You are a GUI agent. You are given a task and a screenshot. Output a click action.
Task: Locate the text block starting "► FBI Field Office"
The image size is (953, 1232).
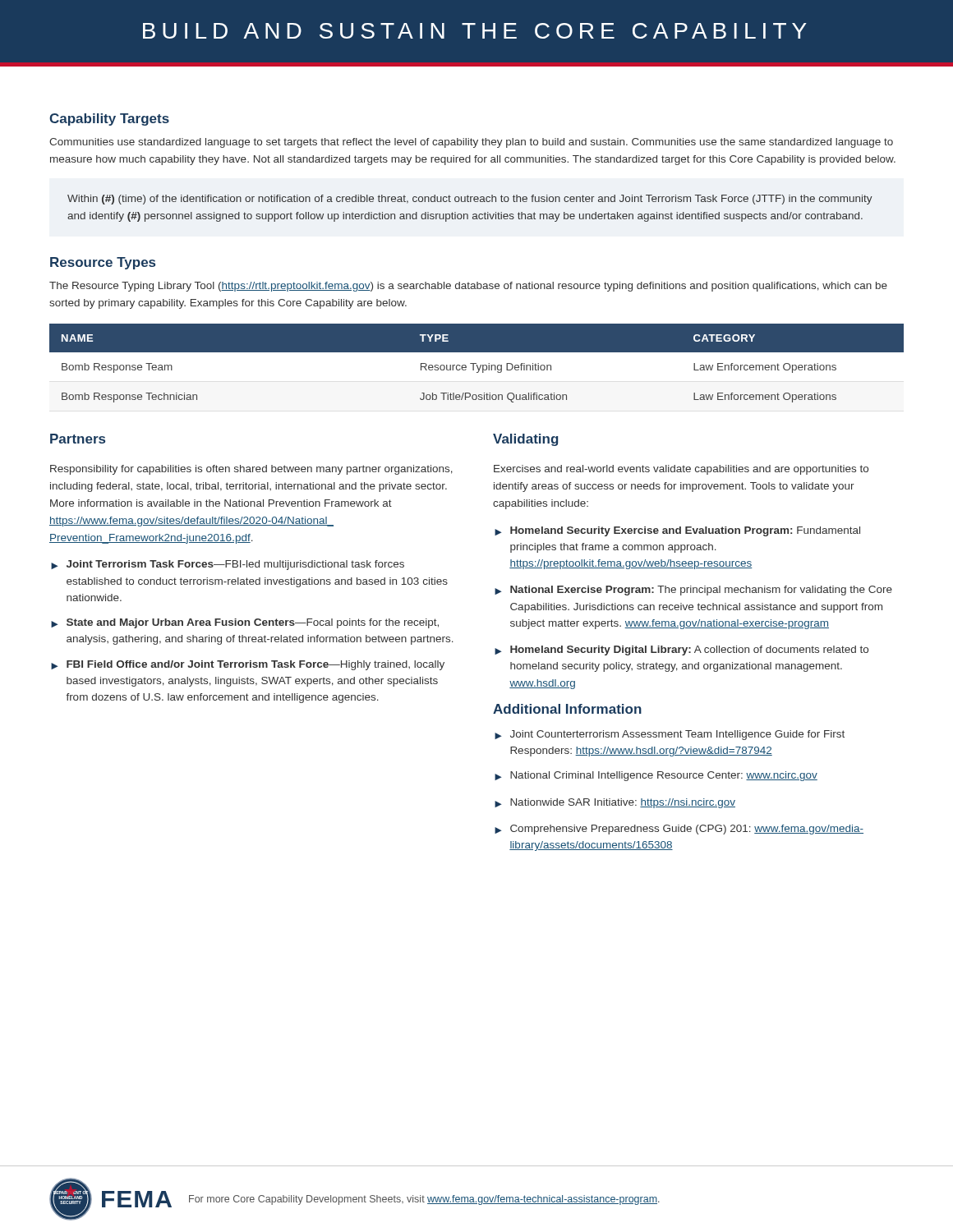pos(255,681)
